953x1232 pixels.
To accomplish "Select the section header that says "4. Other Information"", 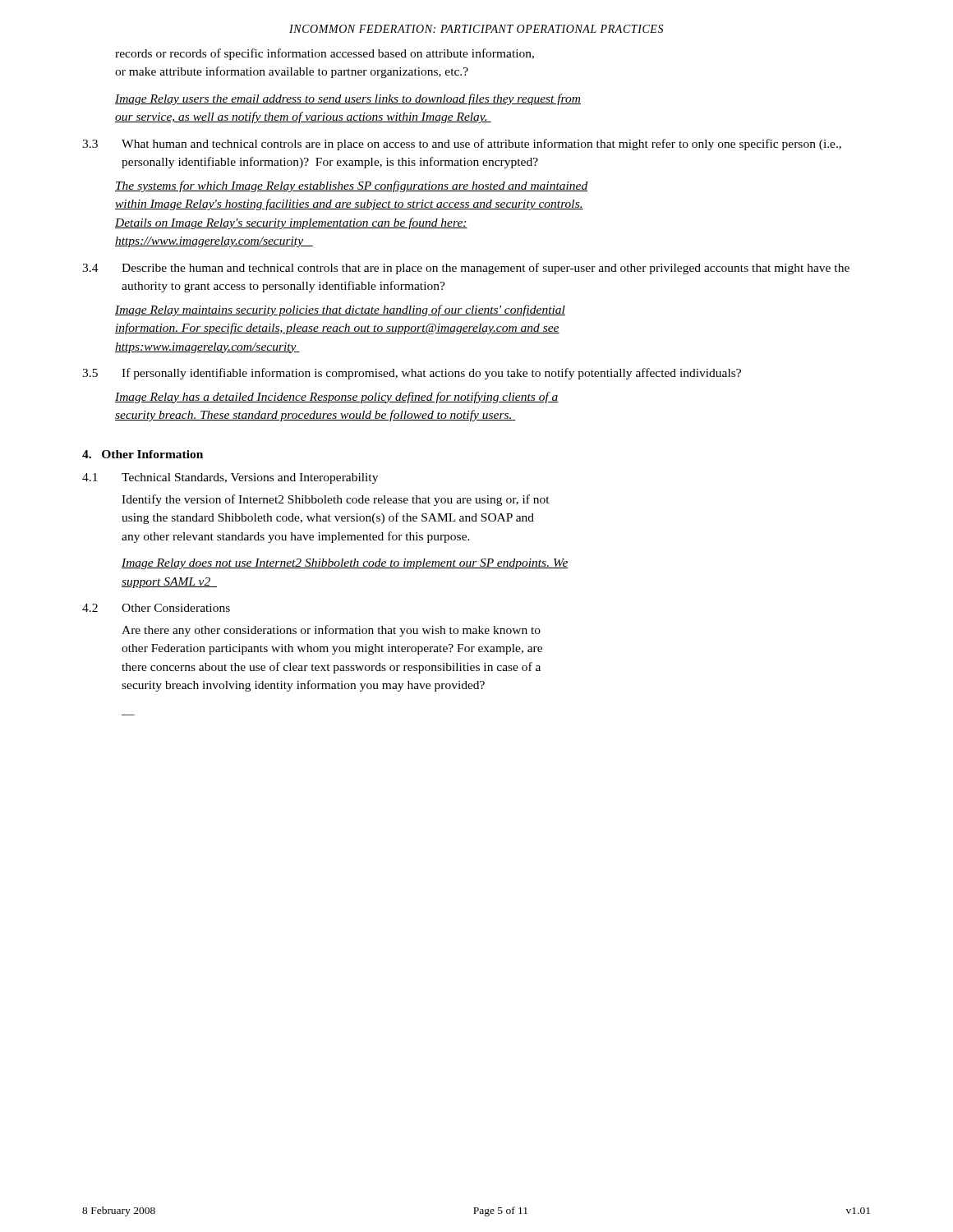I will click(x=143, y=454).
